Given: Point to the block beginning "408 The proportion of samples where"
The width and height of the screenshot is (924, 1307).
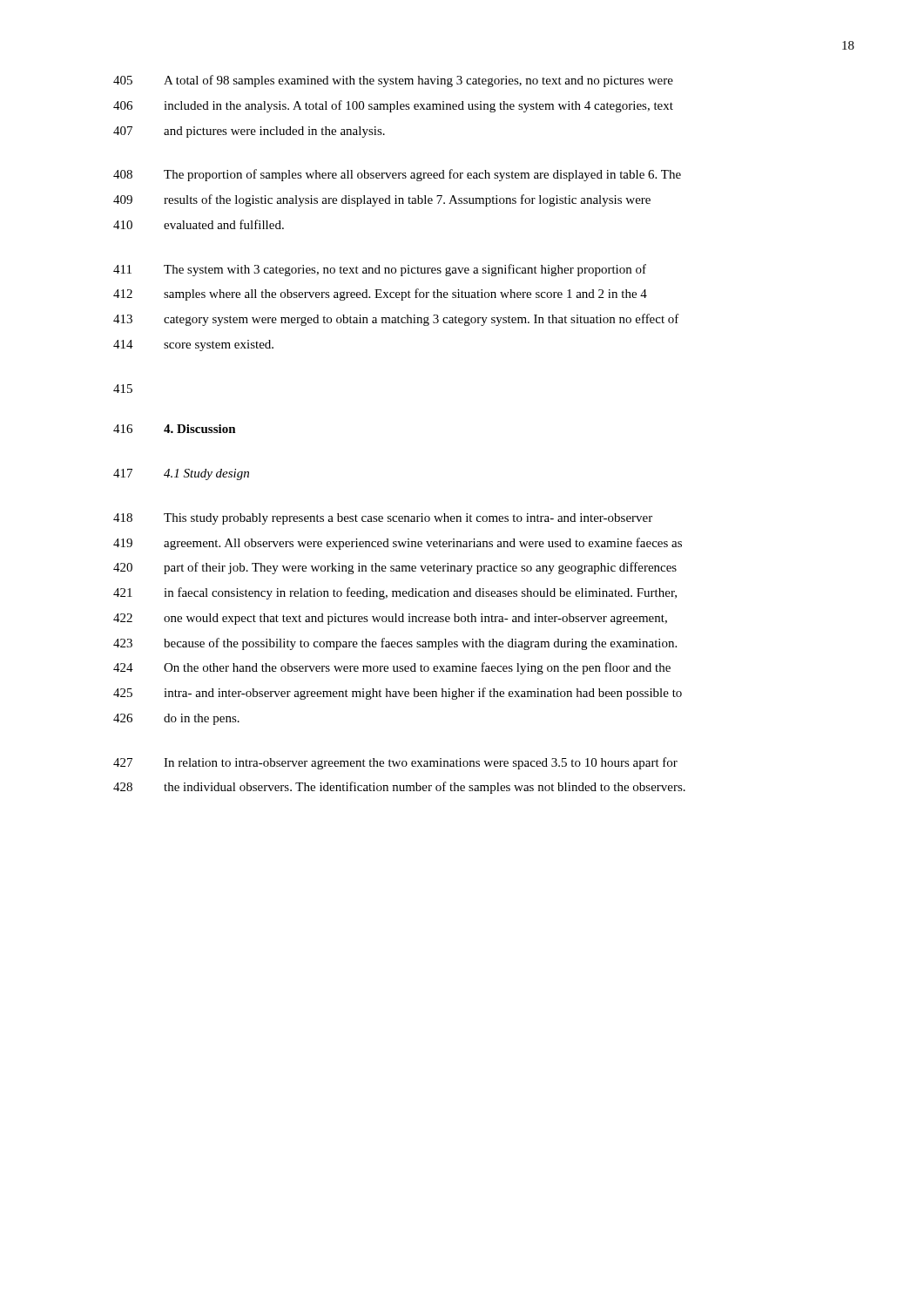Looking at the screenshot, I should coord(484,175).
